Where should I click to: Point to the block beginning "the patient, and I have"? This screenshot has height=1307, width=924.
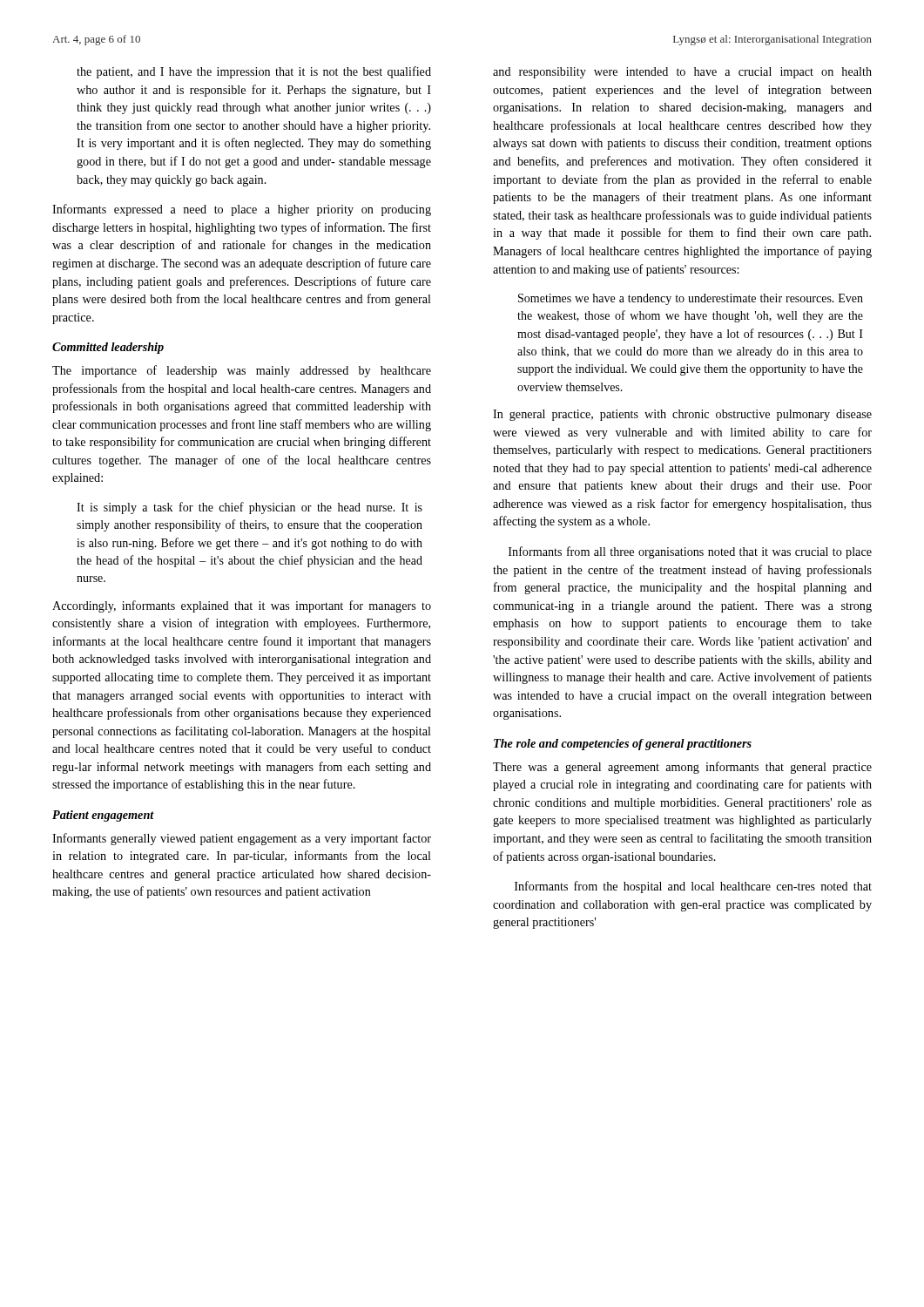coord(254,126)
